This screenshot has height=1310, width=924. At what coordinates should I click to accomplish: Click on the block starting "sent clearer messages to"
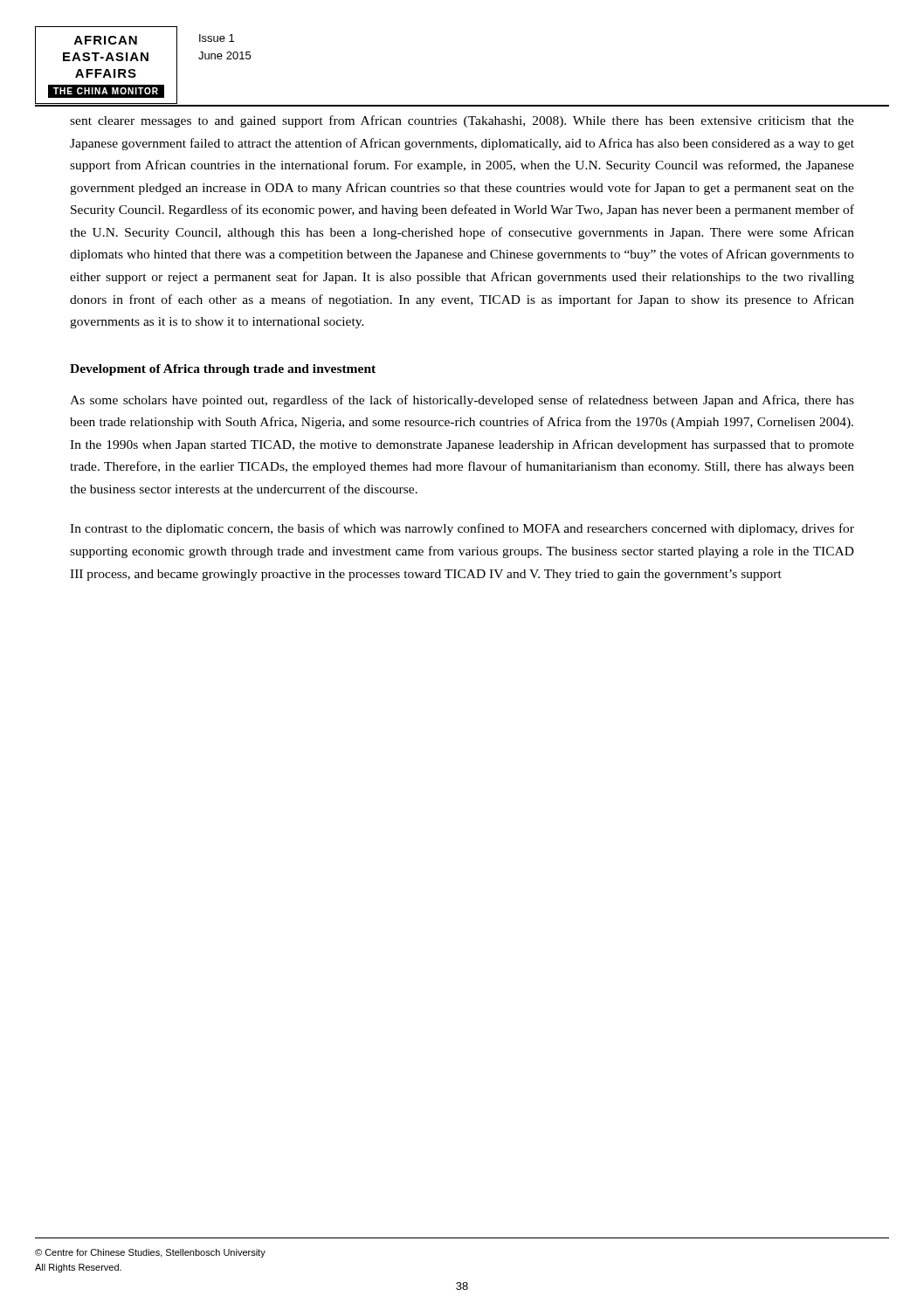point(462,221)
